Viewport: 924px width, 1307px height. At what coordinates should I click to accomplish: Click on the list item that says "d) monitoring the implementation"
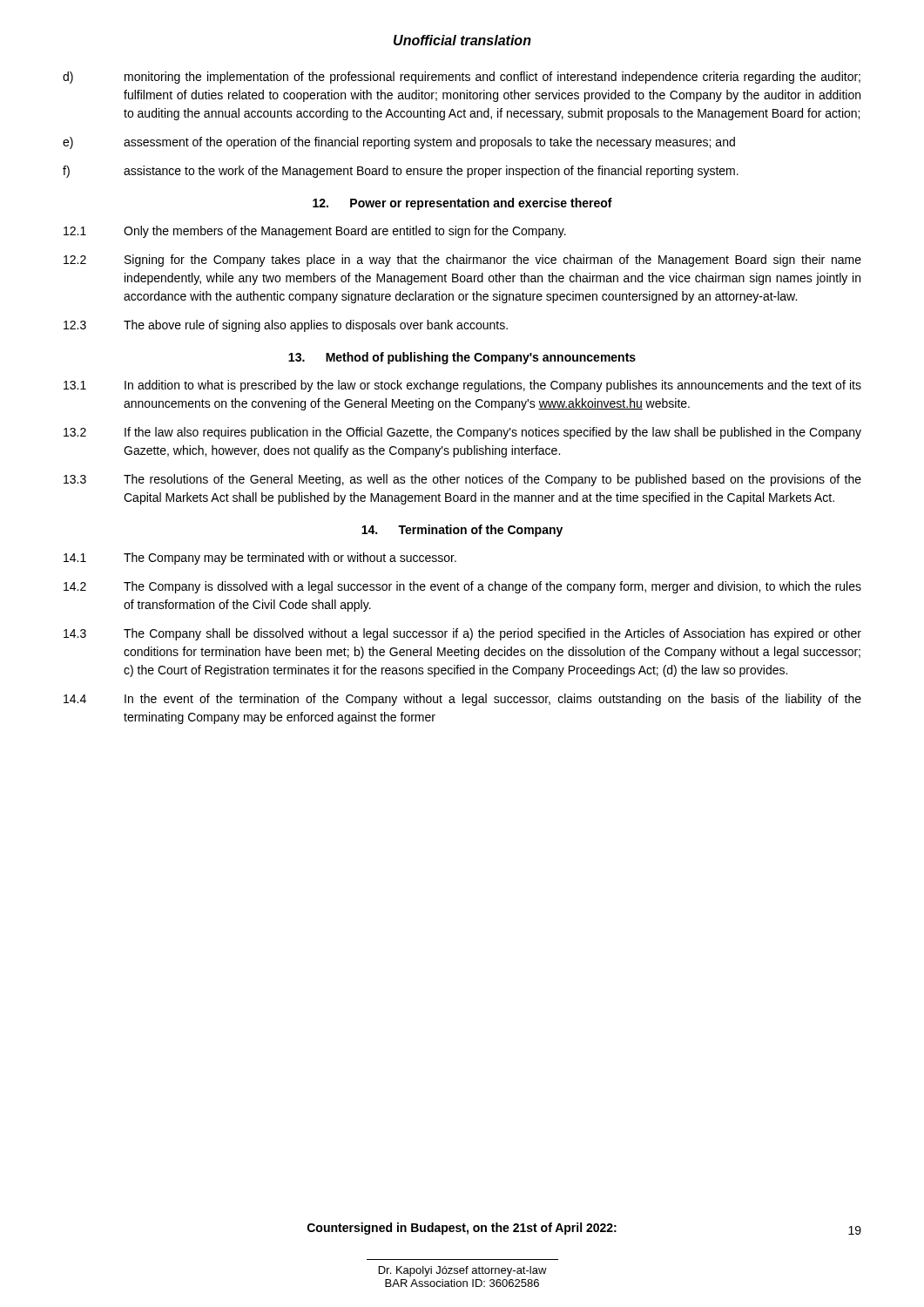(462, 95)
